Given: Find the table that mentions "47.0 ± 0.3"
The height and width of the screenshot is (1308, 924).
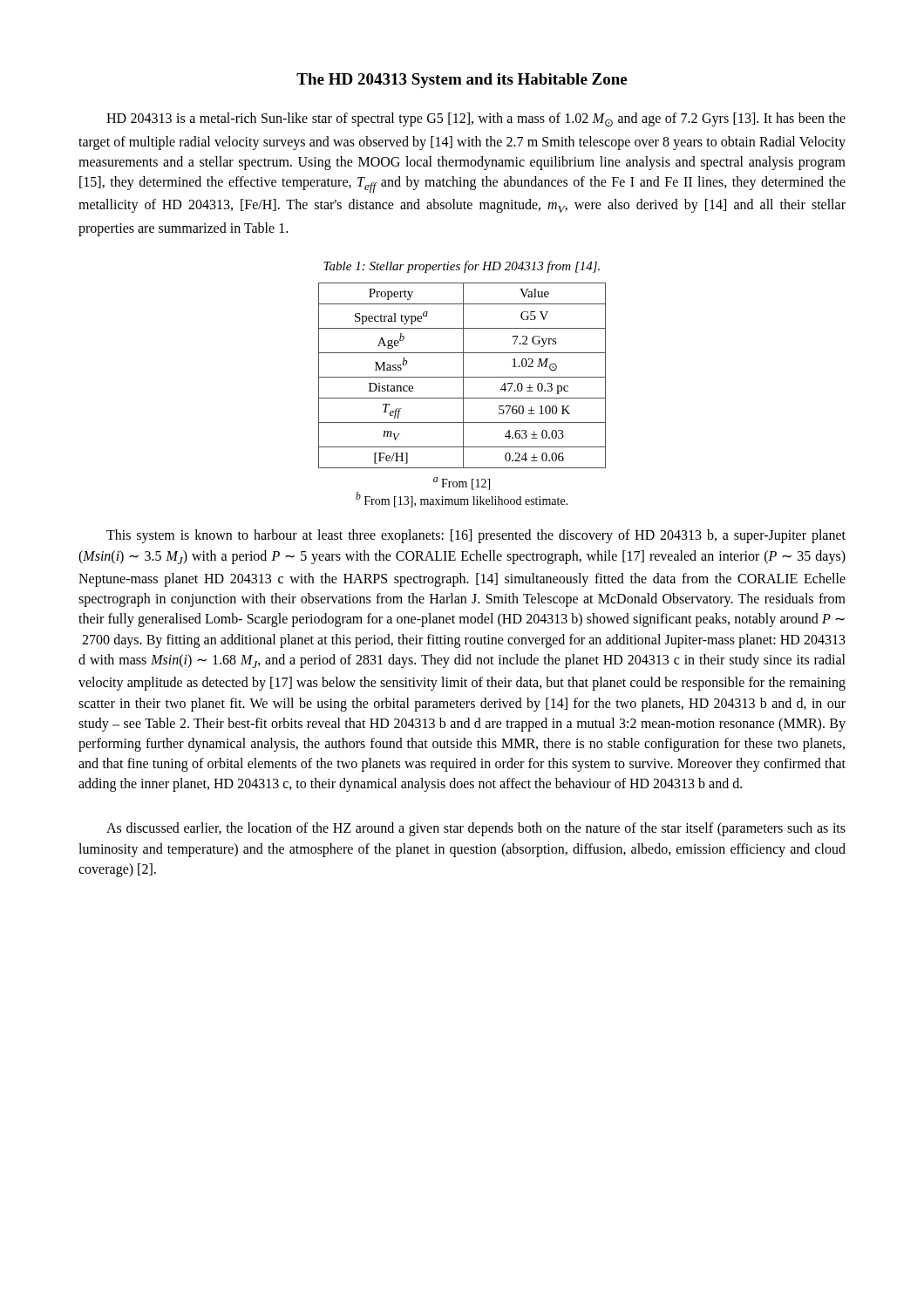Looking at the screenshot, I should [x=462, y=375].
